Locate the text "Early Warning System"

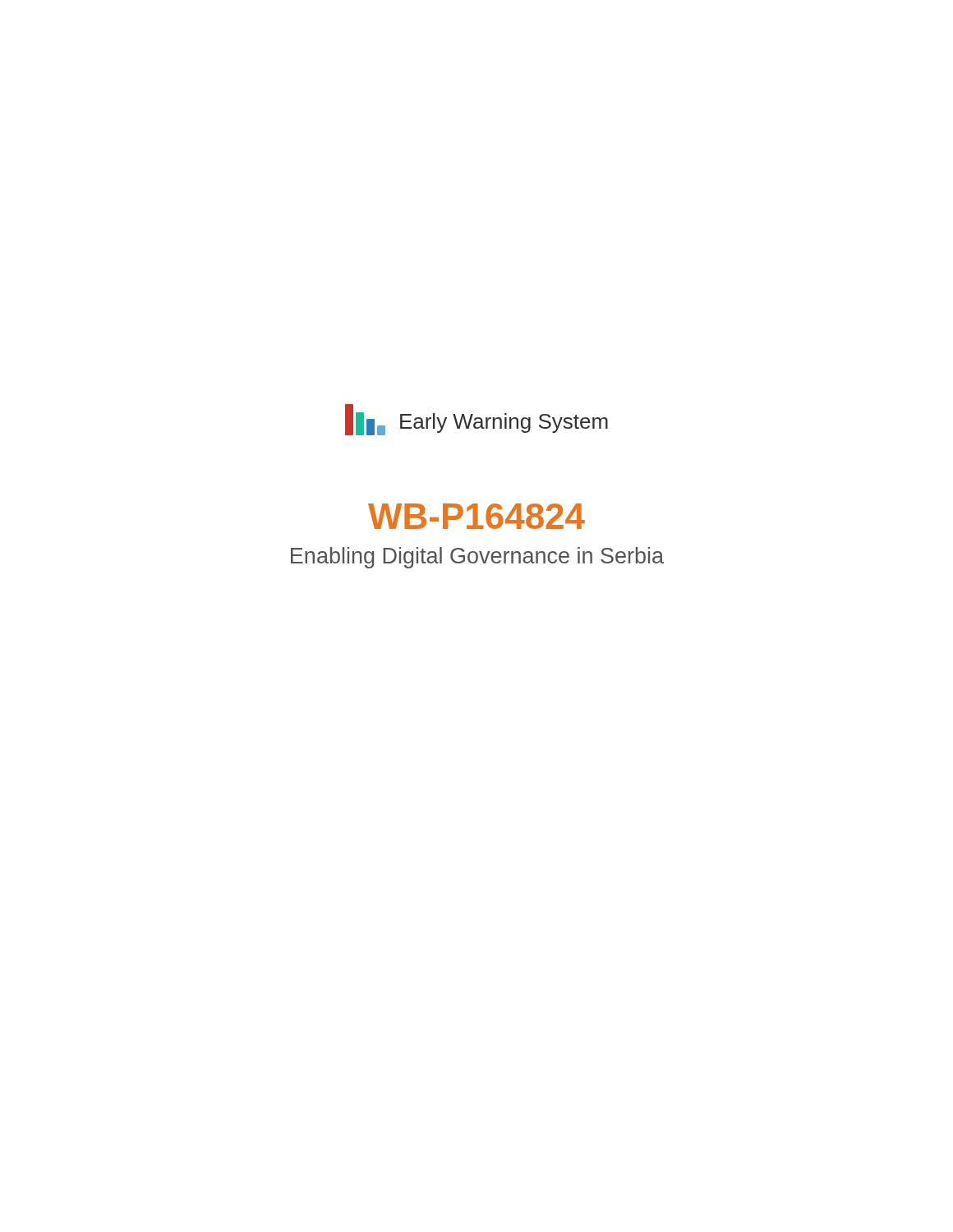[x=504, y=421]
